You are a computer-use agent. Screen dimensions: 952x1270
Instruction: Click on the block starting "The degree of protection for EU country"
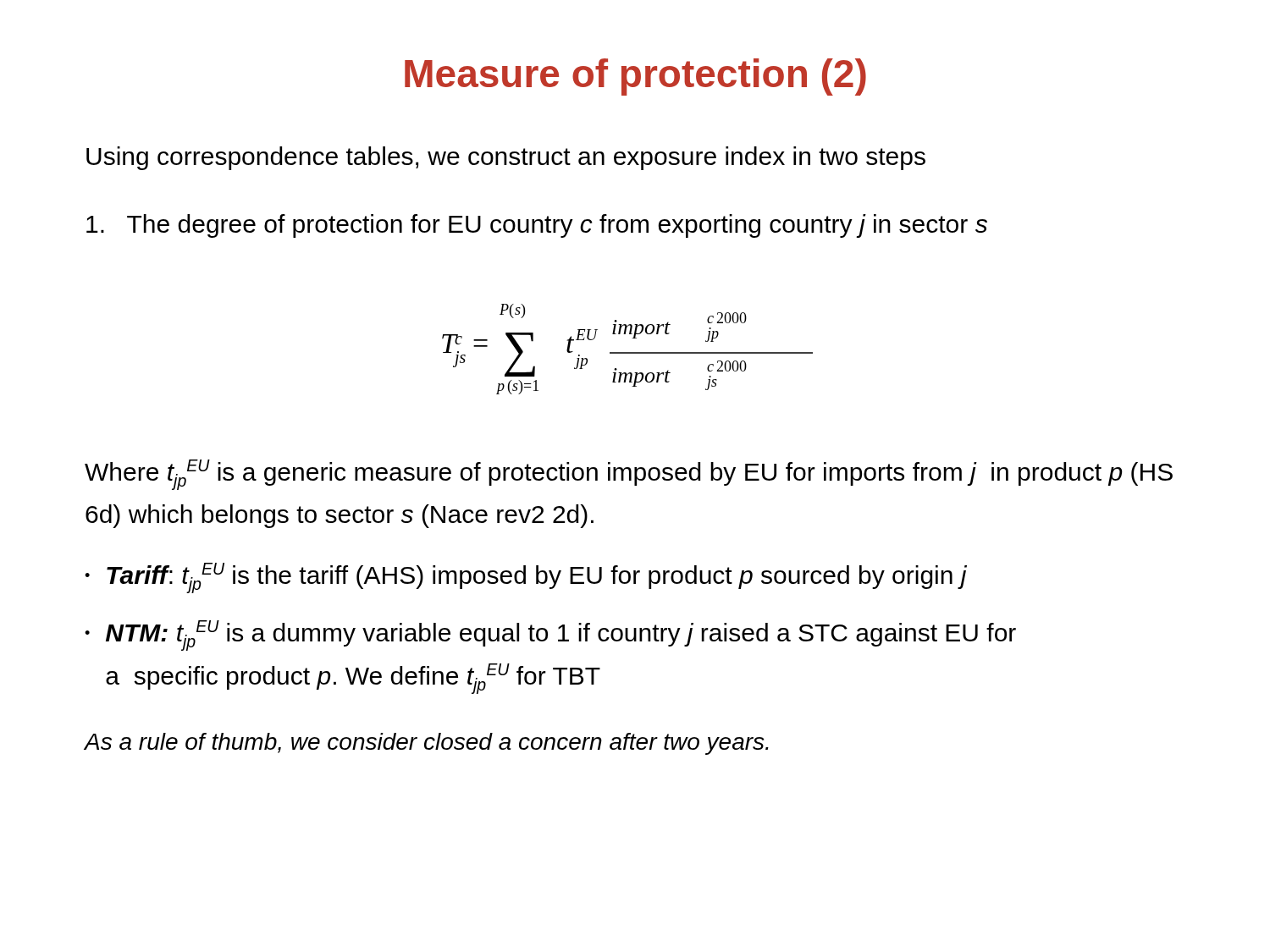536,224
